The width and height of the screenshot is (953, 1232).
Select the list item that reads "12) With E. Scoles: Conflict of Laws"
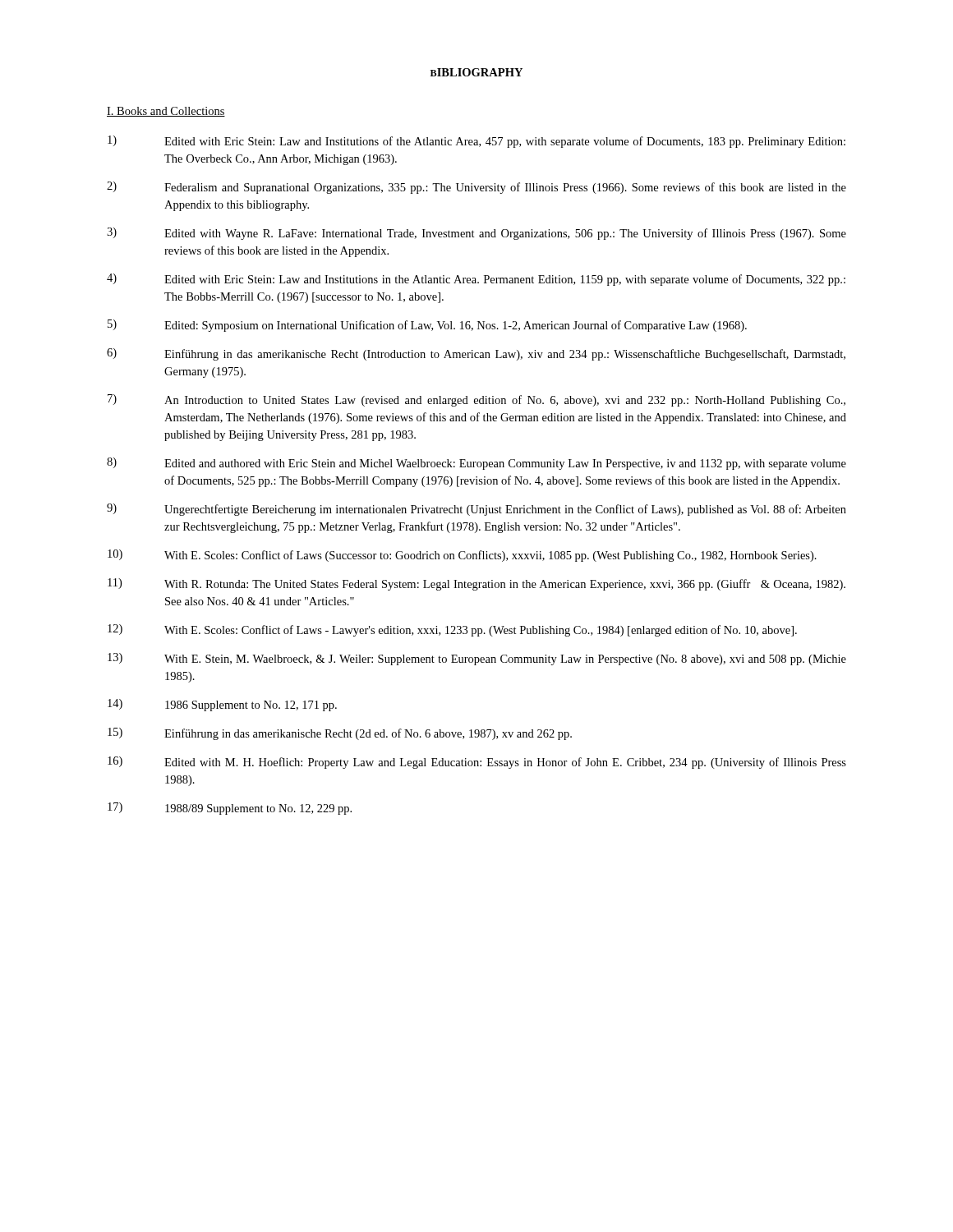coord(476,631)
